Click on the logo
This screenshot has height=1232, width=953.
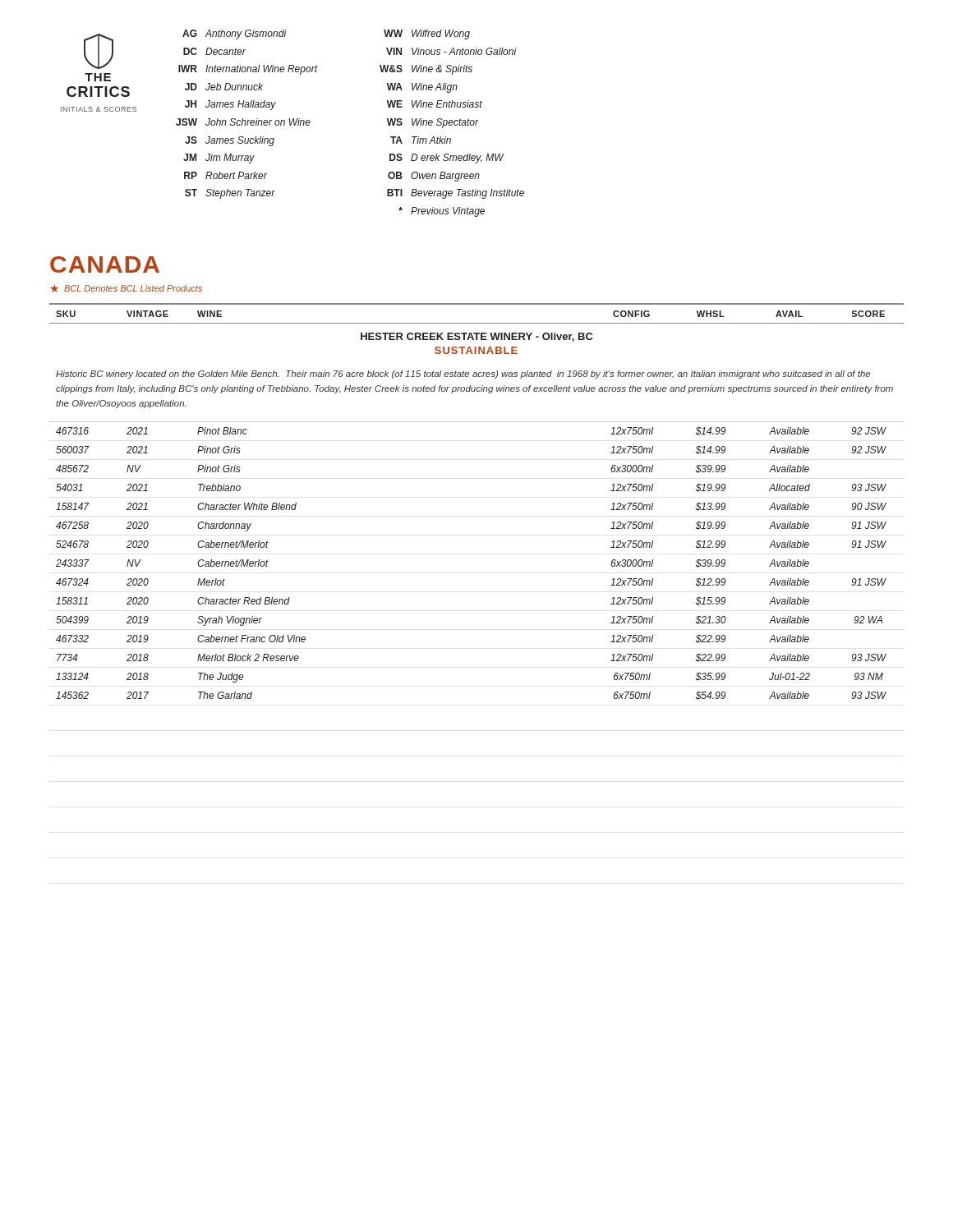pos(99,73)
